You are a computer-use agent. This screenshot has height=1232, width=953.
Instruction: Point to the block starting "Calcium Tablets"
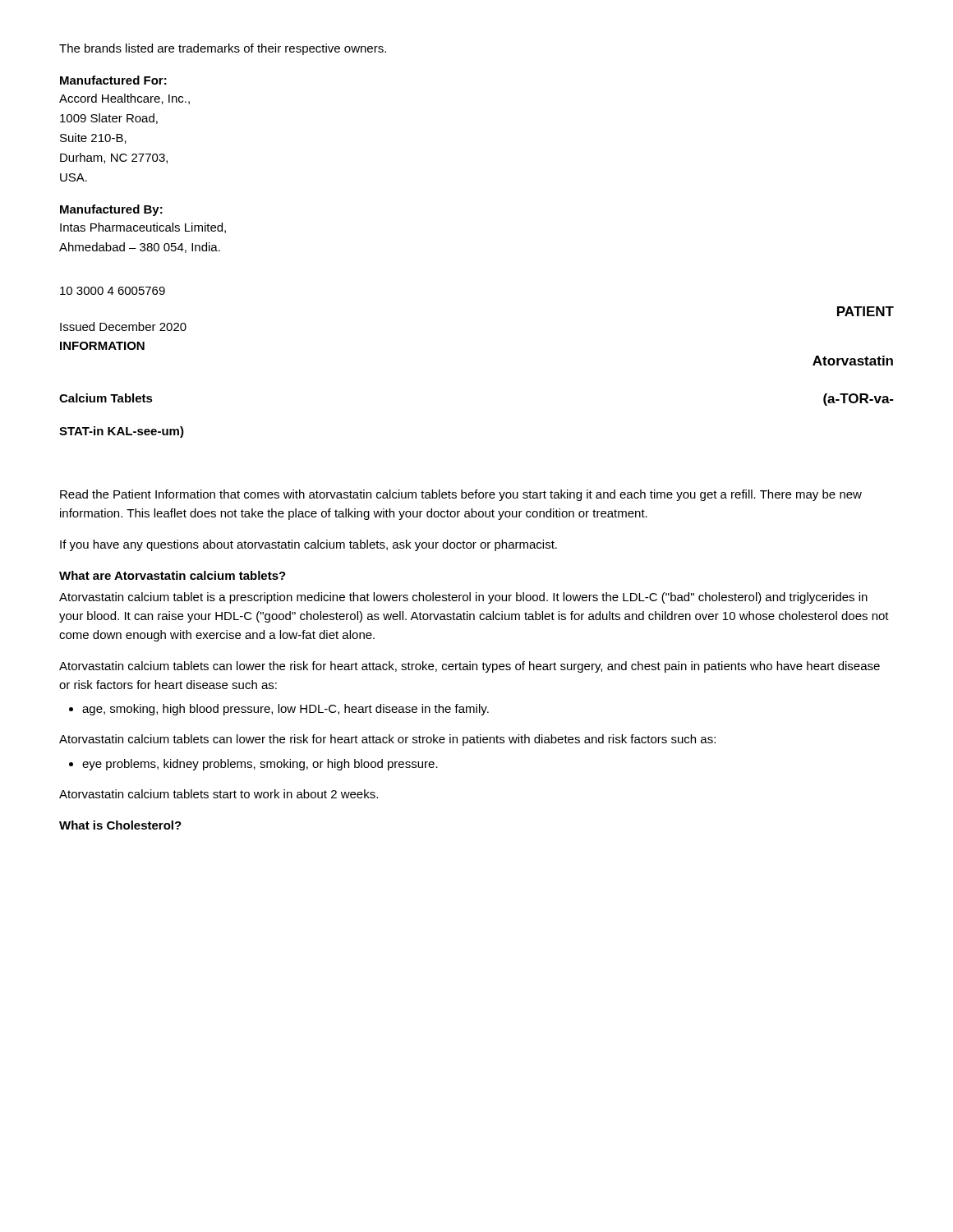106,398
